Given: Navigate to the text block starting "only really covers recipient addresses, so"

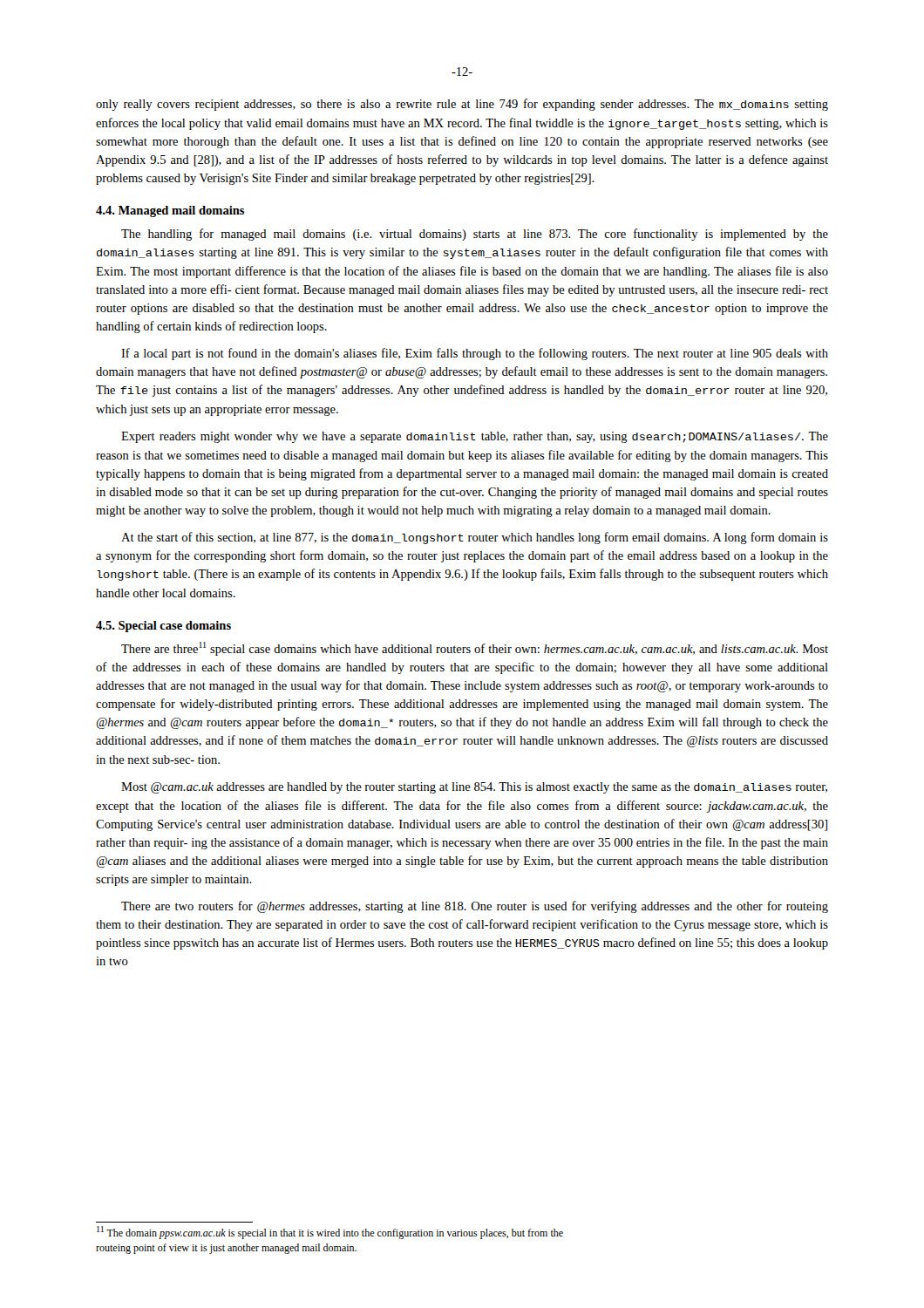Looking at the screenshot, I should tap(462, 141).
